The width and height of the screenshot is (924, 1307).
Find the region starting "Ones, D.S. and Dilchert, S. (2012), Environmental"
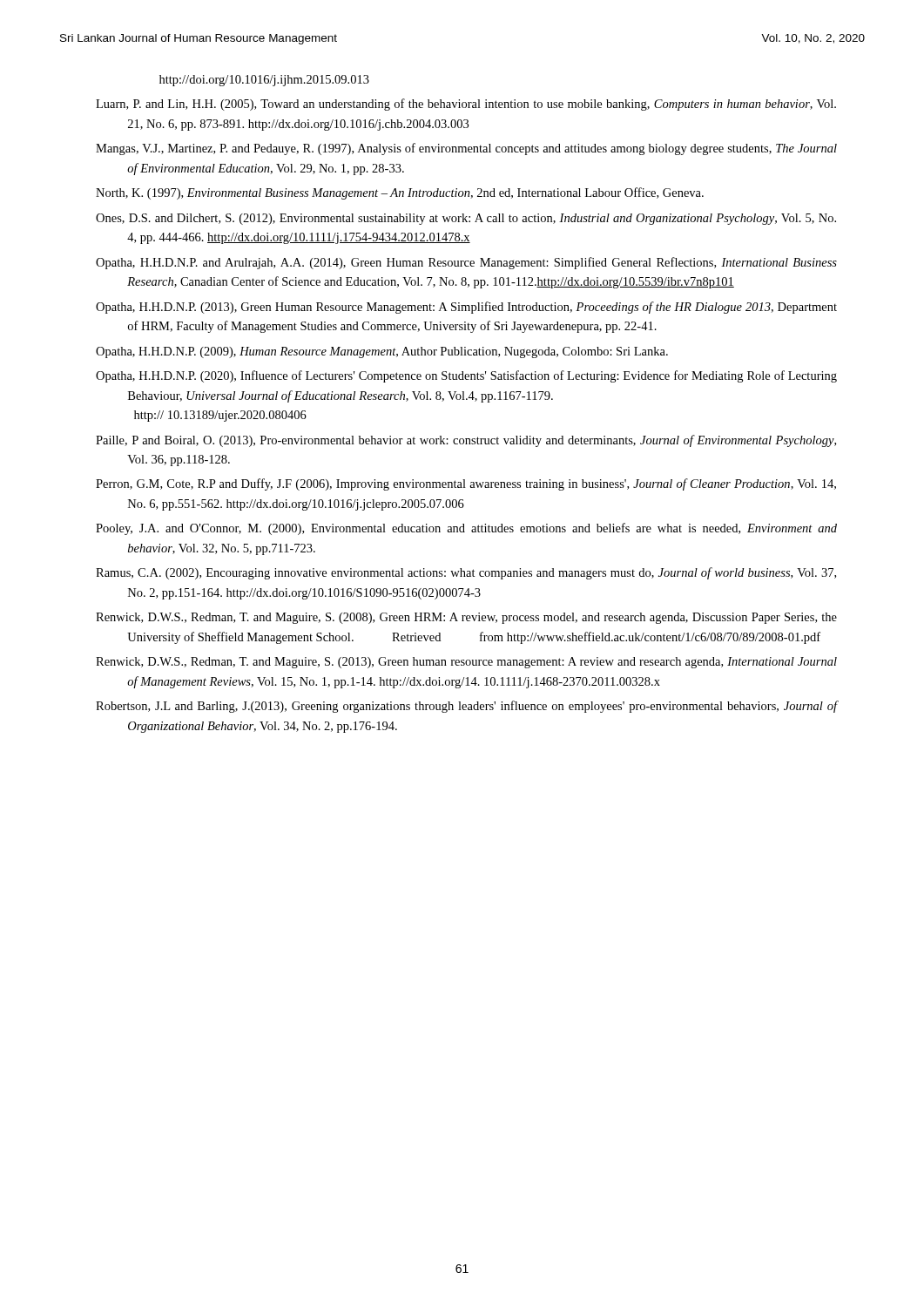coord(482,227)
